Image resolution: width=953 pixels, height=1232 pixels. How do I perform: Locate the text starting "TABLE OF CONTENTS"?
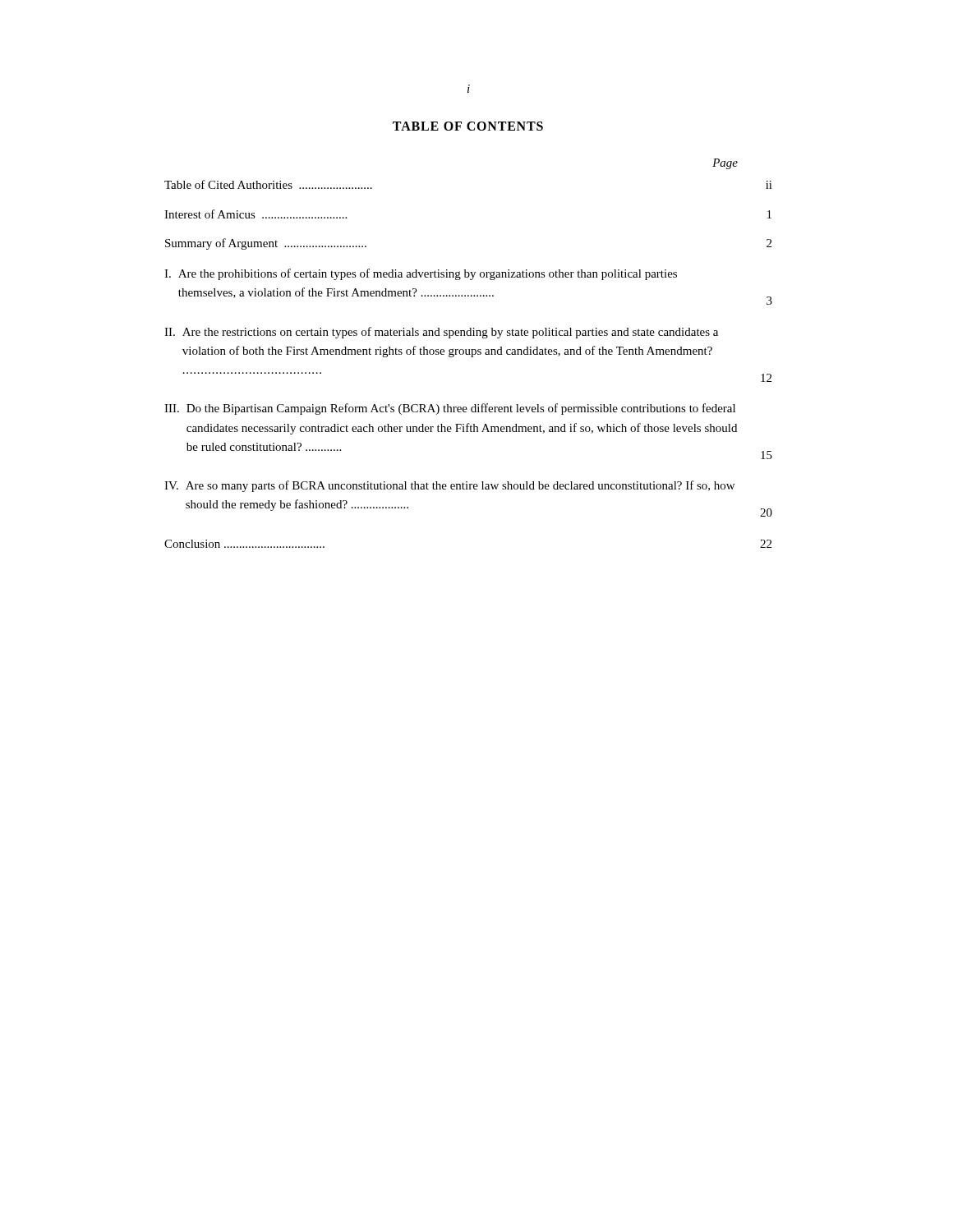[x=468, y=126]
